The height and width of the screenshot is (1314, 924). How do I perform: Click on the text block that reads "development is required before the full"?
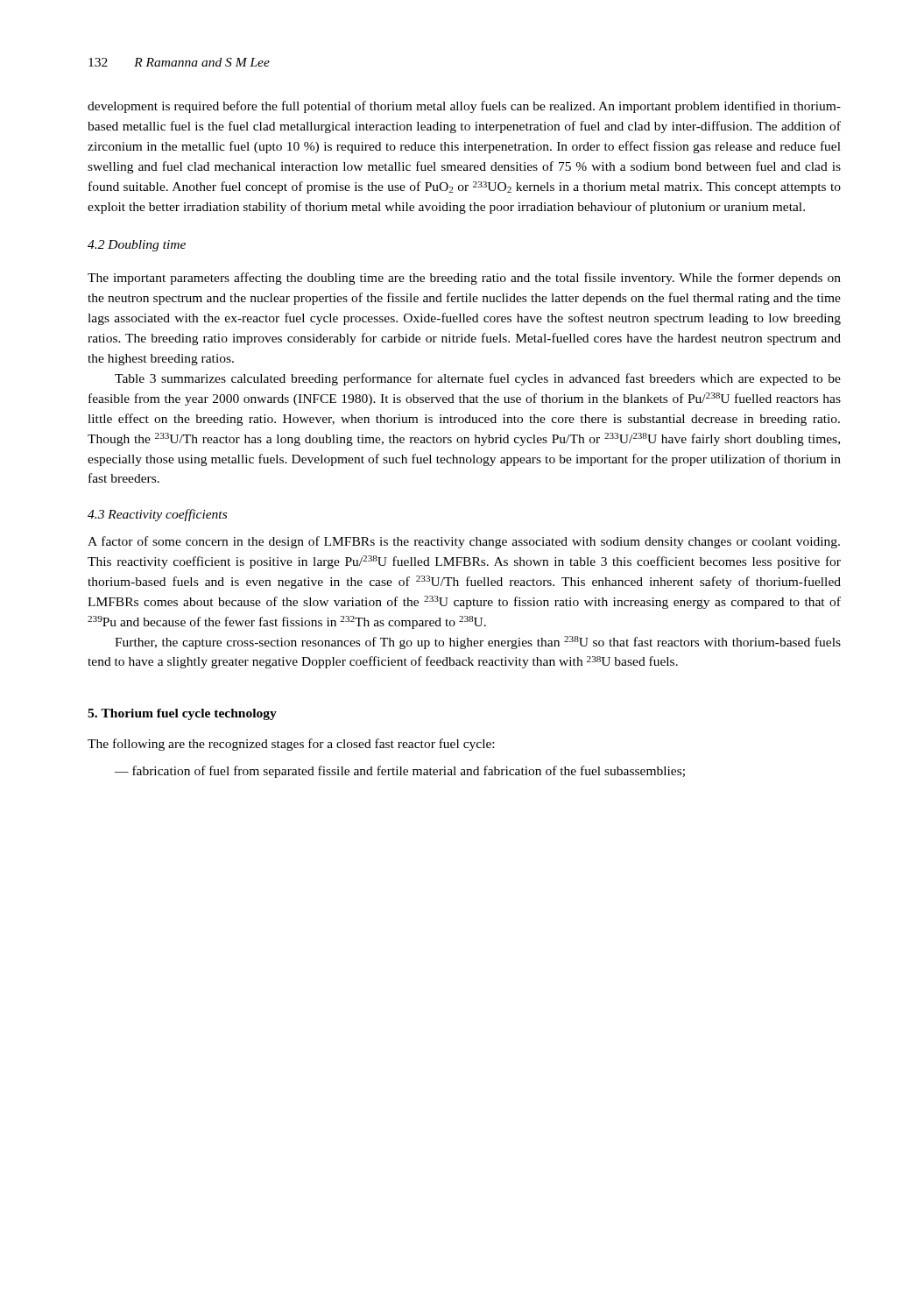click(x=464, y=157)
